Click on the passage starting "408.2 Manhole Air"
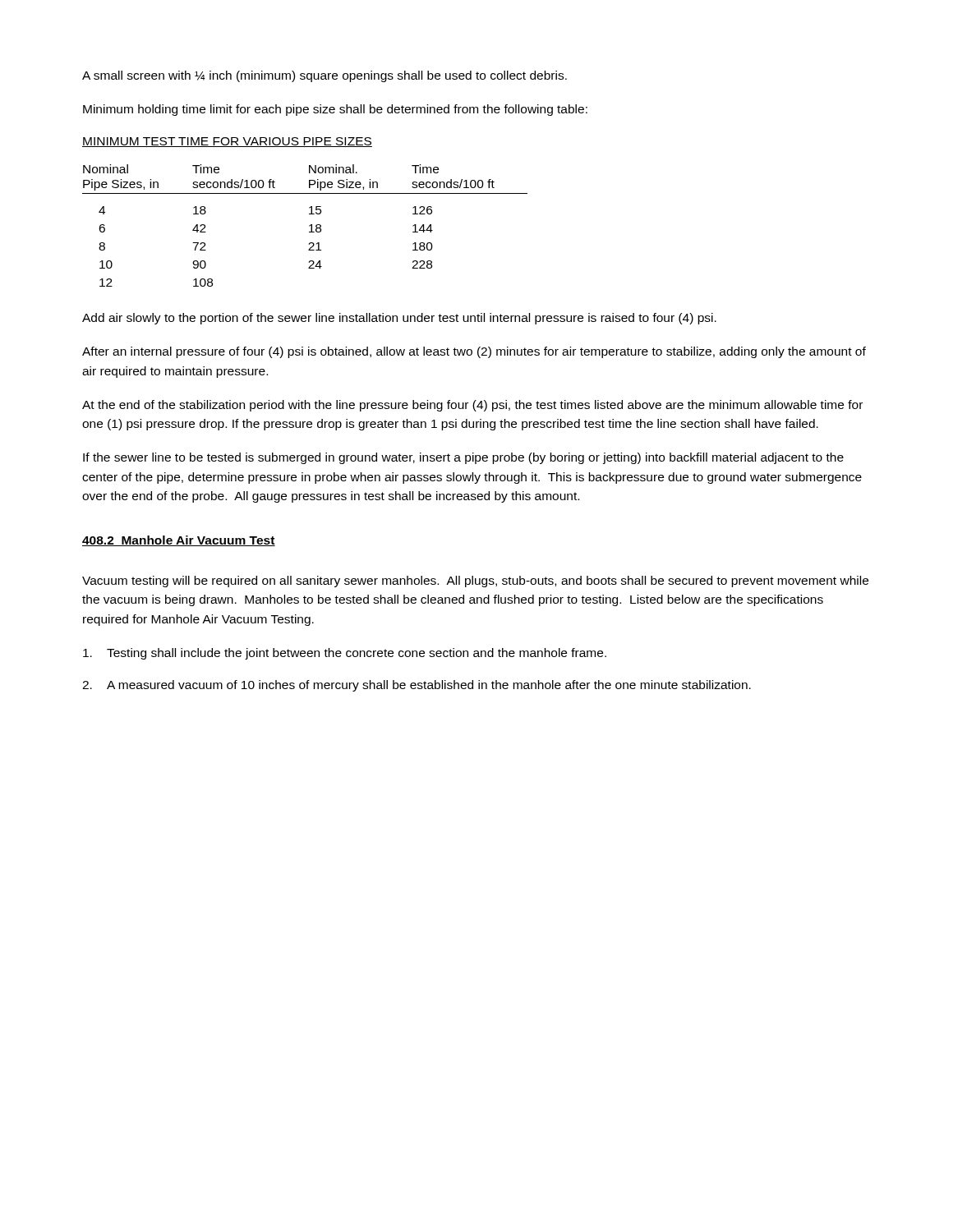The image size is (953, 1232). click(x=178, y=540)
